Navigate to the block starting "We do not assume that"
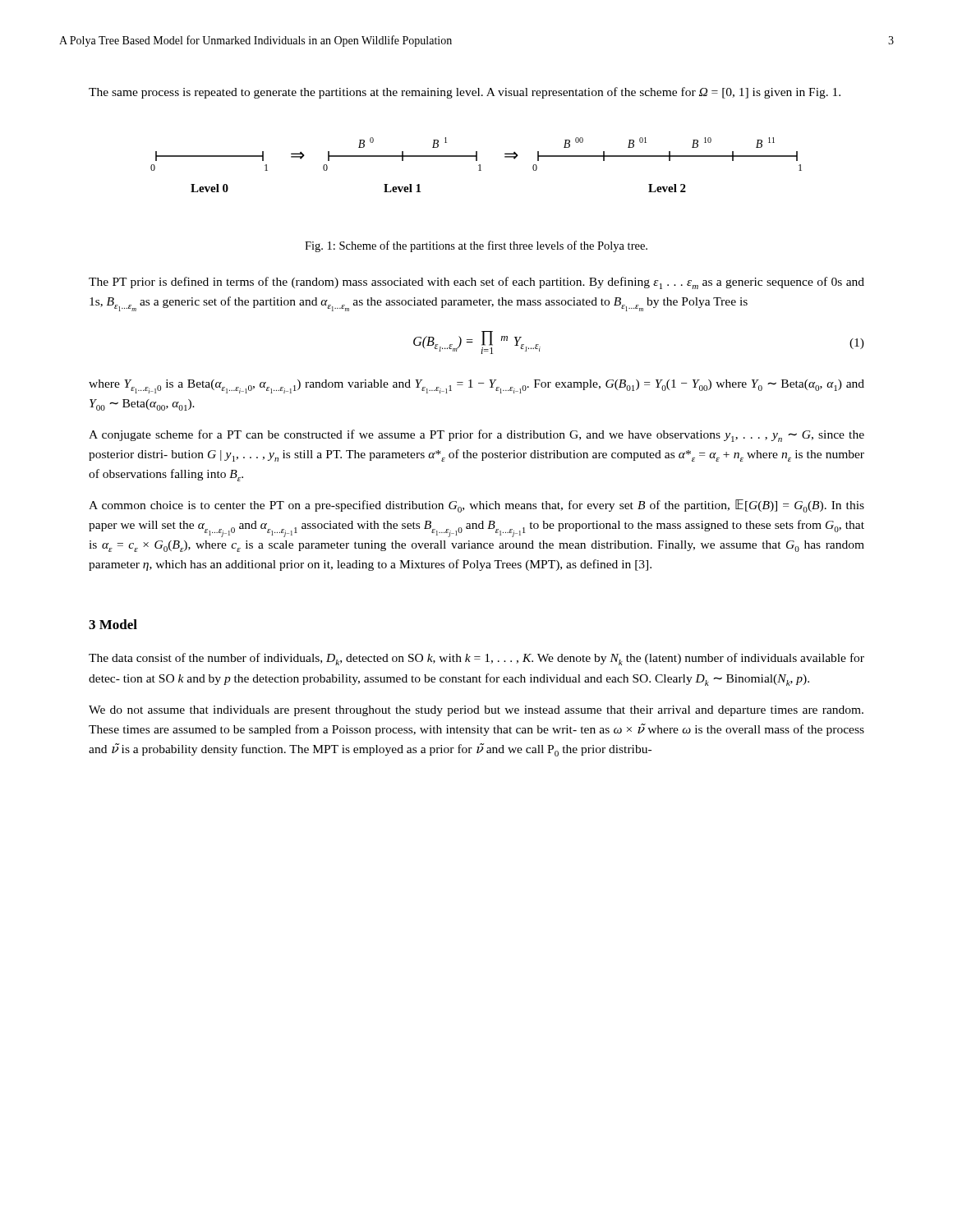This screenshot has width=953, height=1232. pyautogui.click(x=476, y=730)
